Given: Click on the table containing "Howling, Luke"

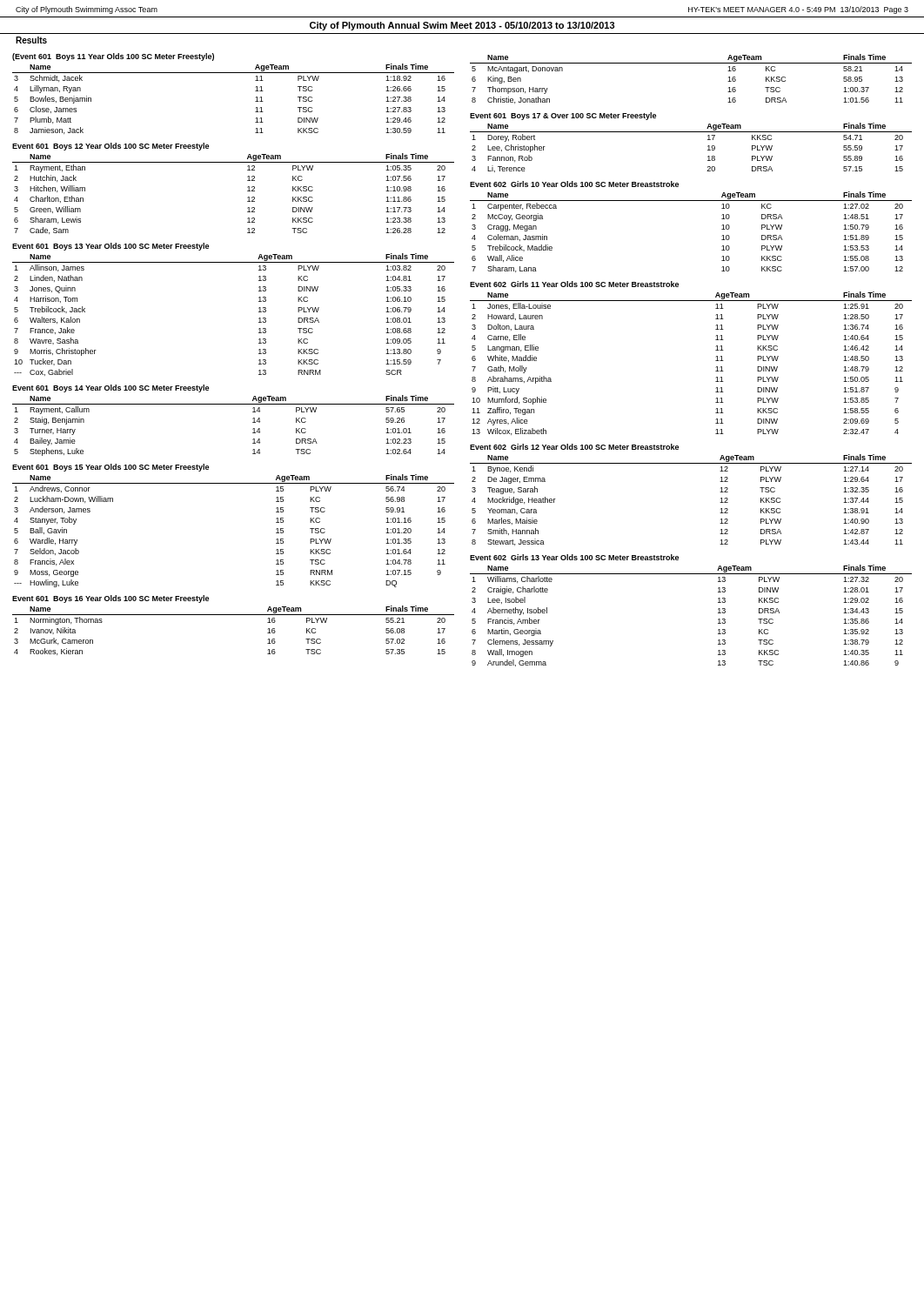Looking at the screenshot, I should point(233,530).
